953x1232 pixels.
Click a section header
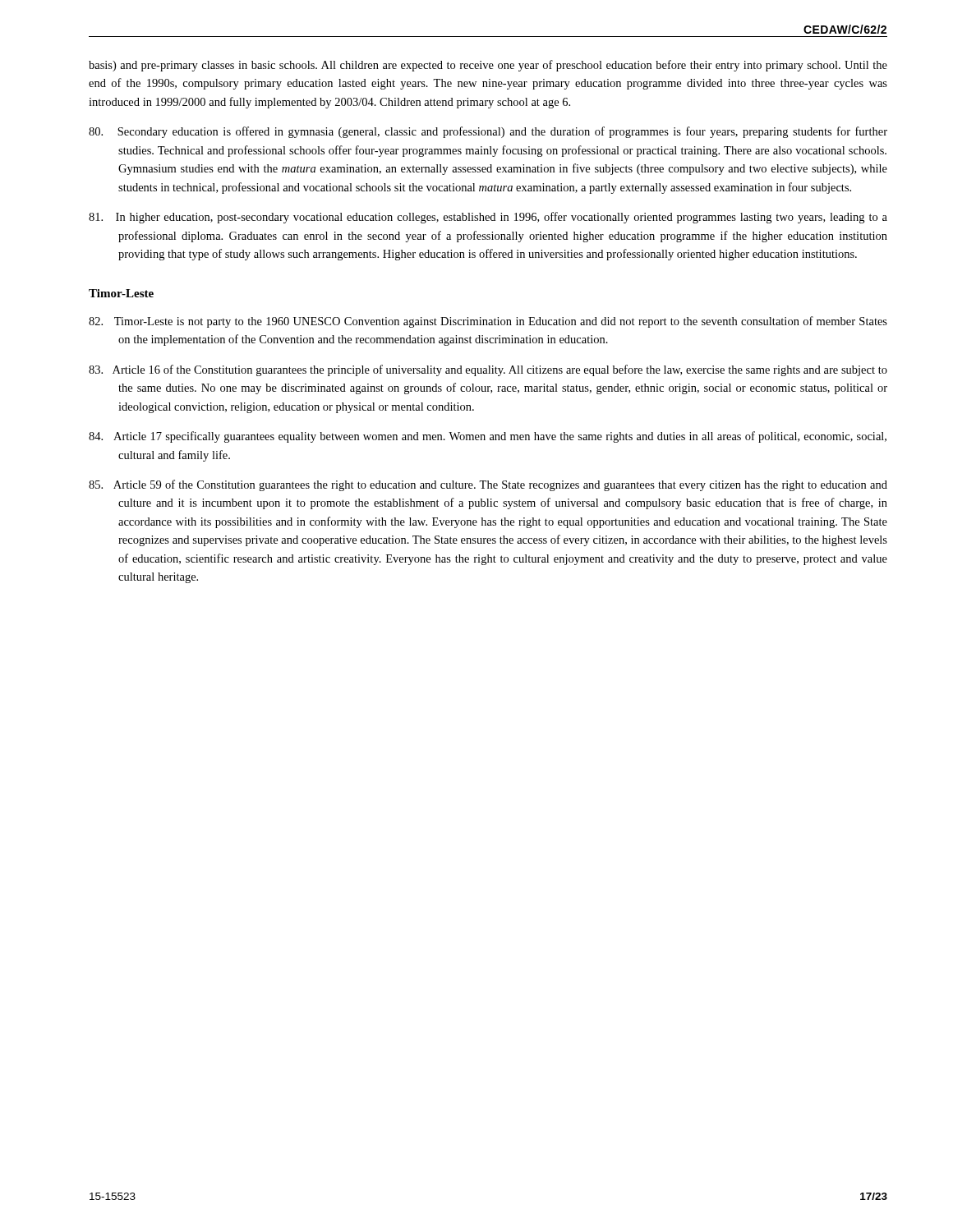coord(121,293)
